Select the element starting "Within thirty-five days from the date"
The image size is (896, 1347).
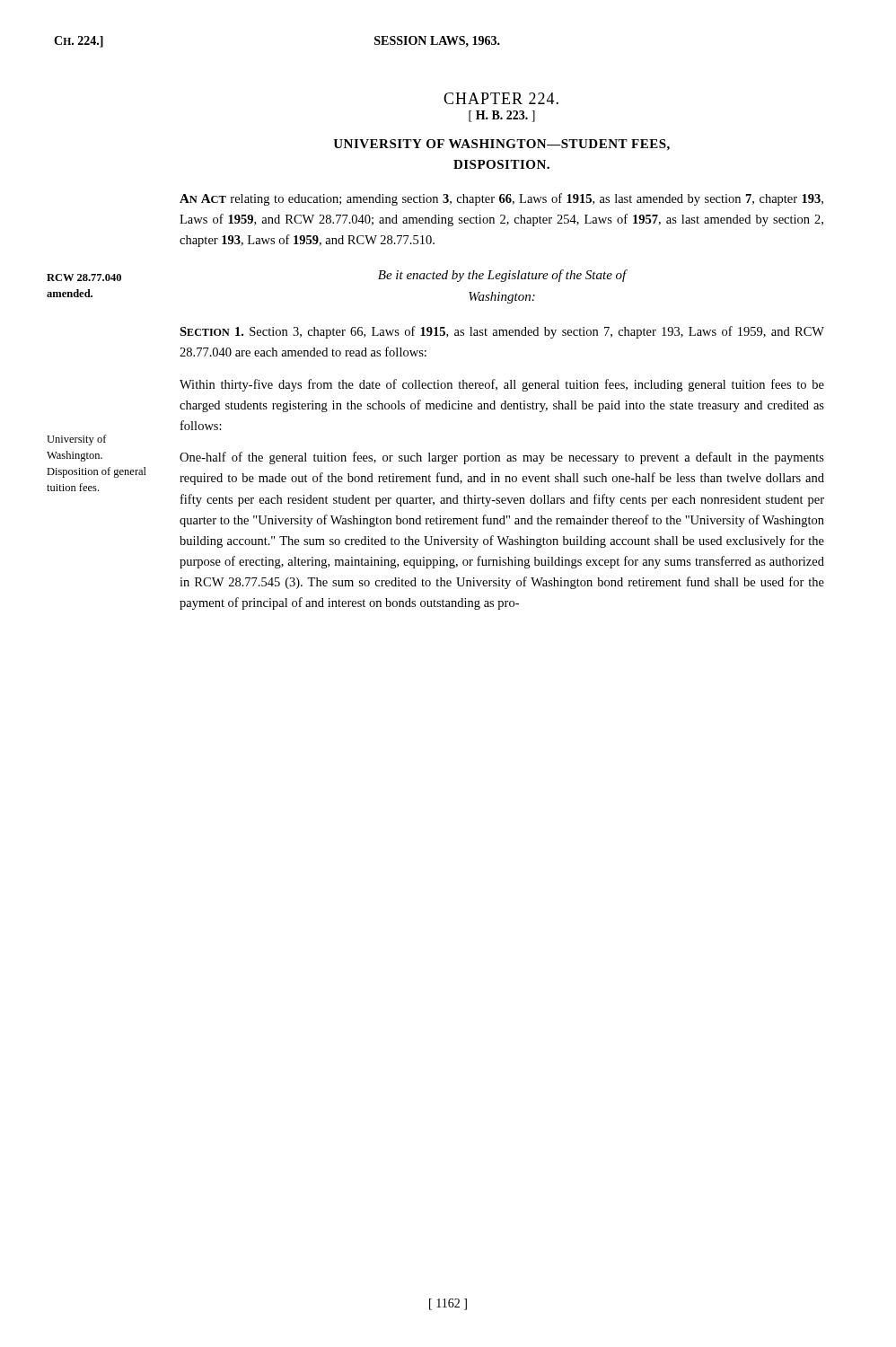point(502,405)
